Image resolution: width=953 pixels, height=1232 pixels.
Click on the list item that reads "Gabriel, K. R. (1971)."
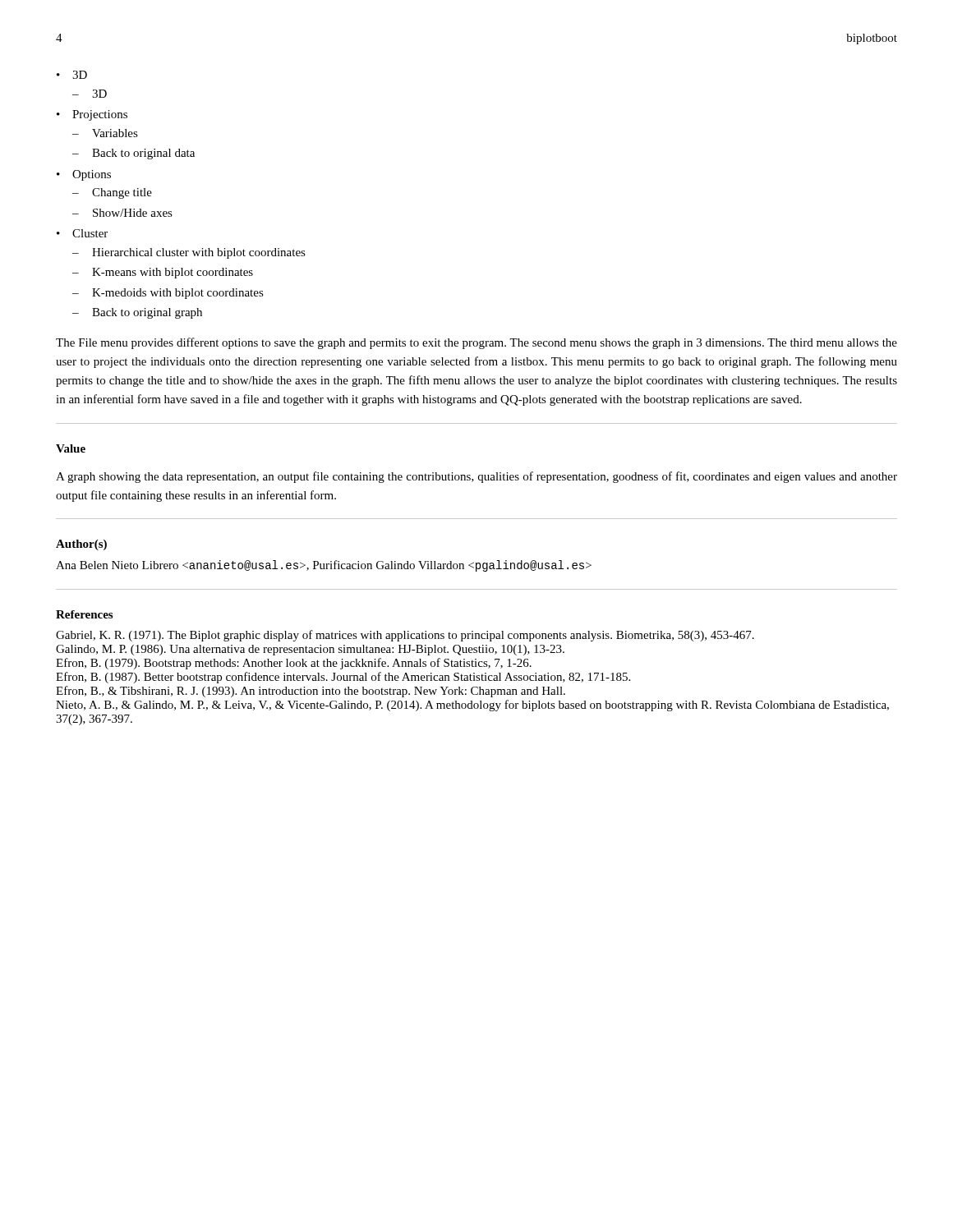pos(476,635)
